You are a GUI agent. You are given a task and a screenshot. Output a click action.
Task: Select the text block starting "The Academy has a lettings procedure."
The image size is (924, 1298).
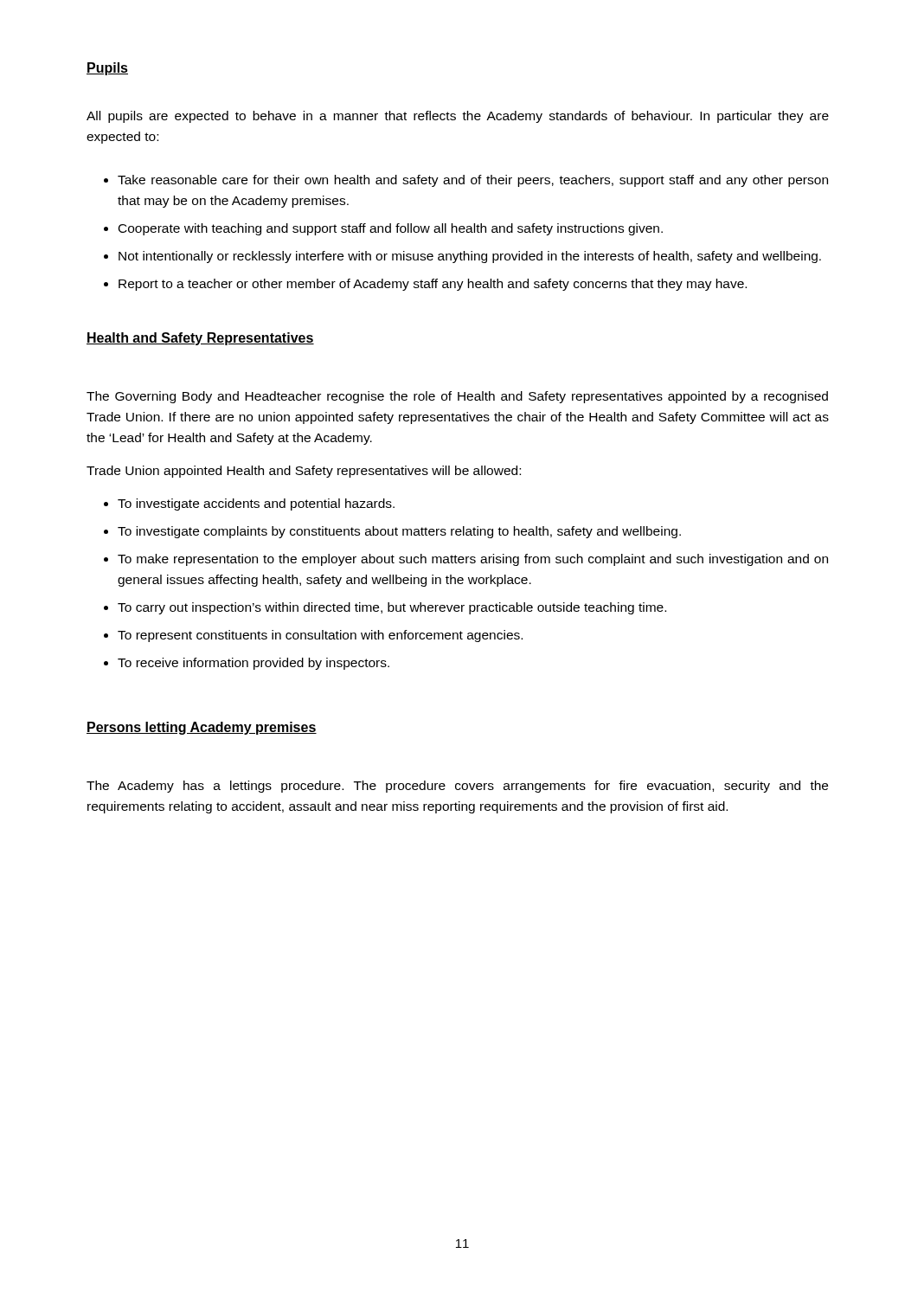coord(458,796)
